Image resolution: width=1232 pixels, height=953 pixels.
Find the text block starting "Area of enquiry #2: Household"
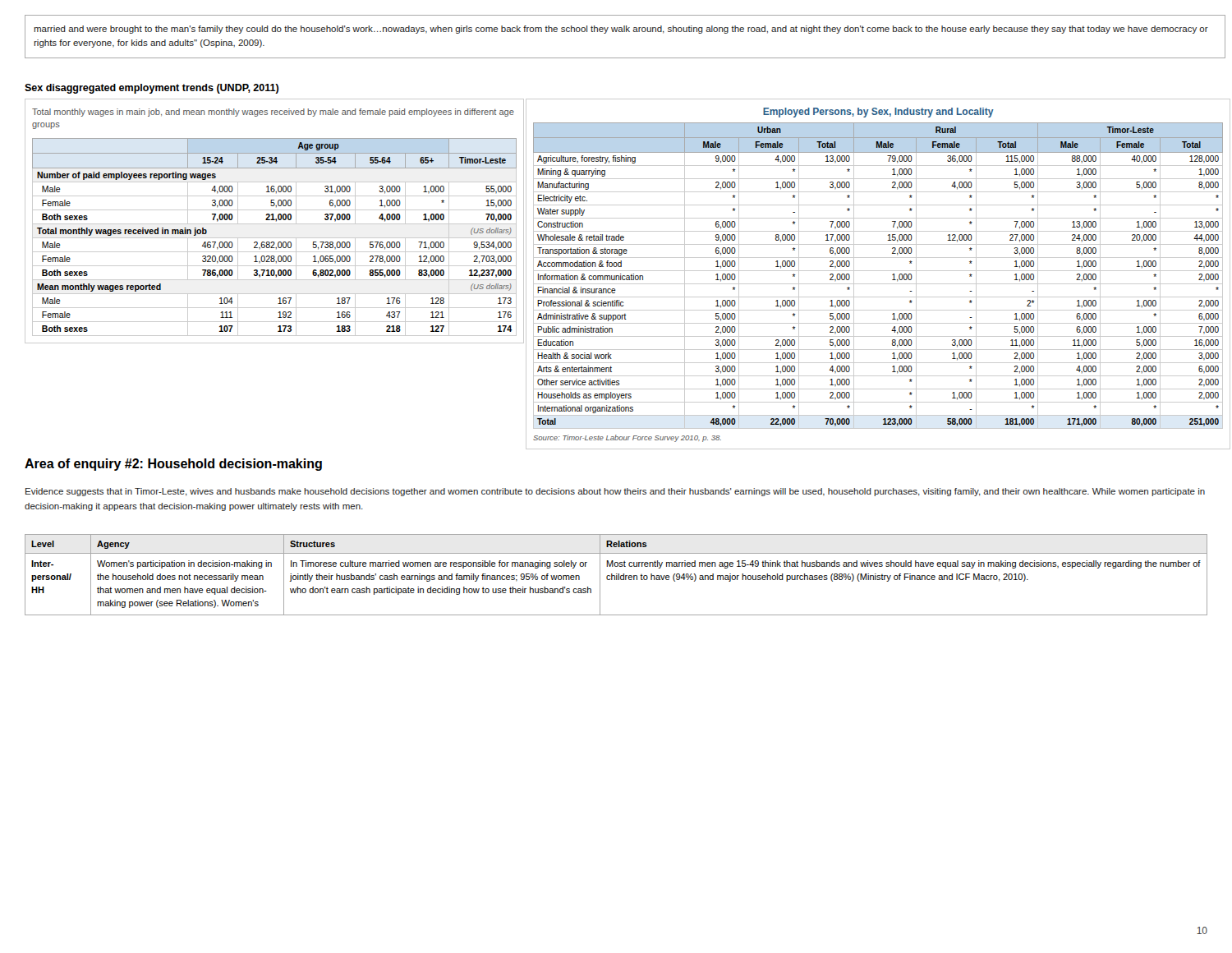tap(174, 464)
